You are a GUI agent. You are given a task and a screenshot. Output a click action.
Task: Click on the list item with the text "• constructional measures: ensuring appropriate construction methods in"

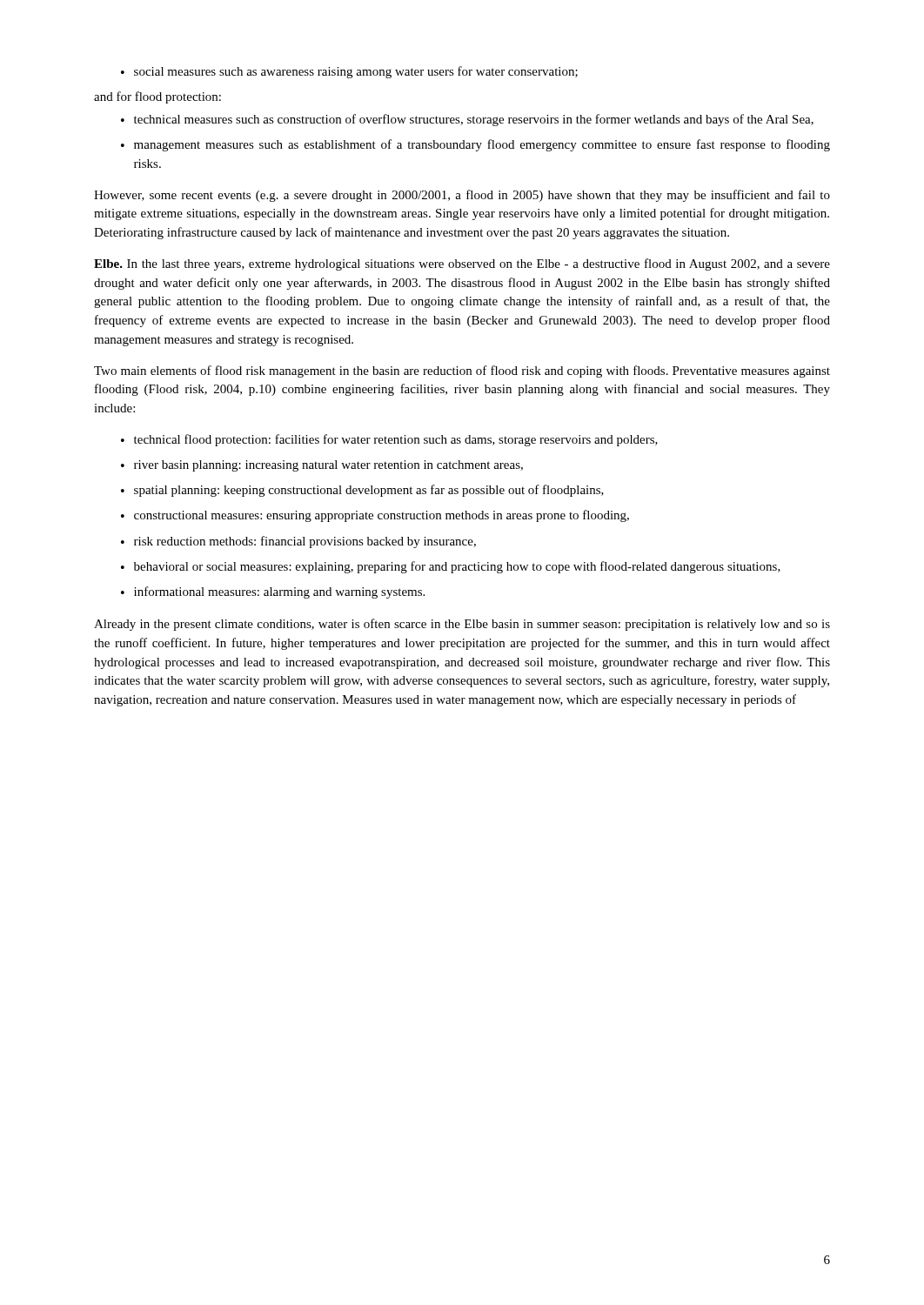375,517
